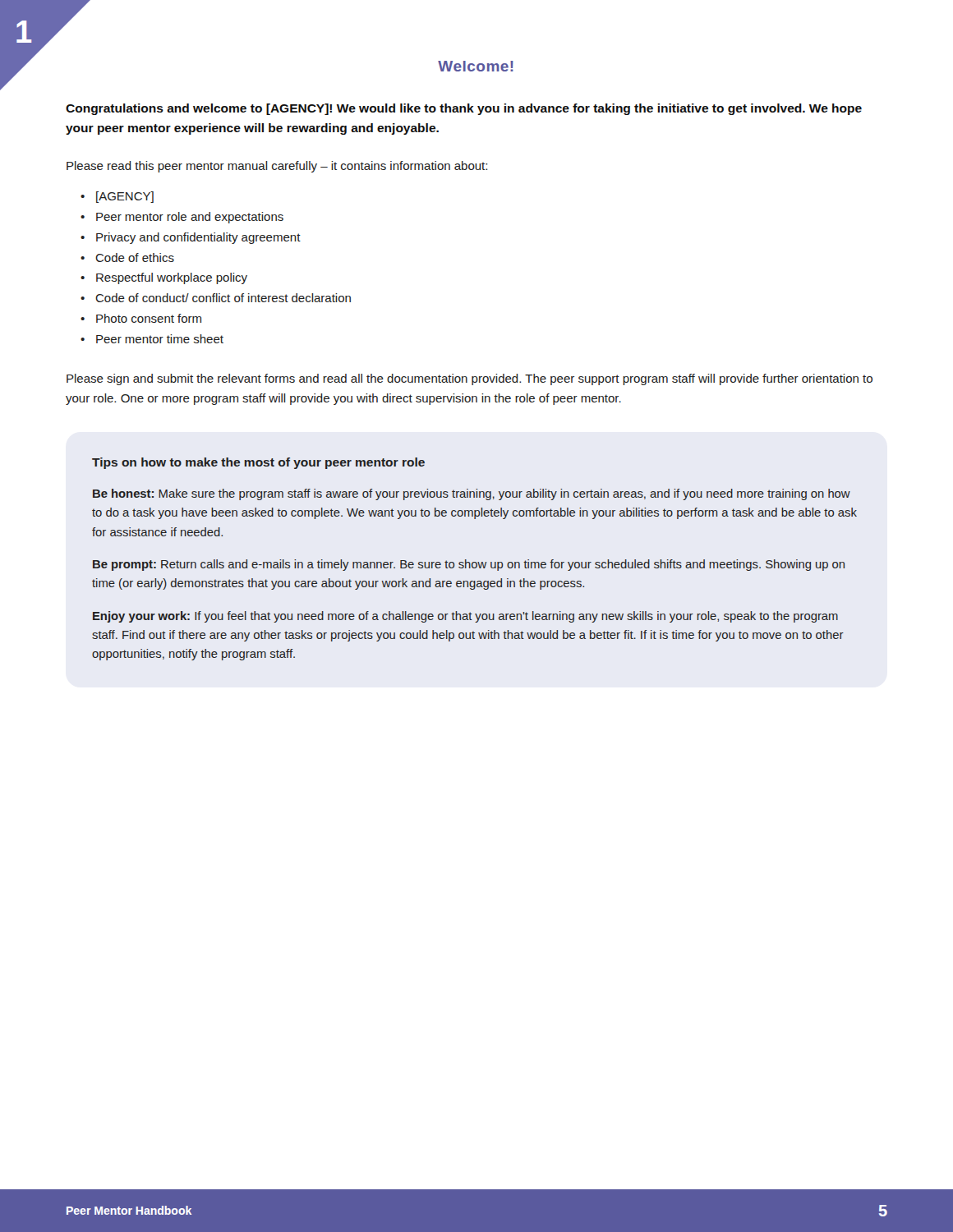The image size is (953, 1232).
Task: Locate the list item that says "Photo consent form"
Action: (149, 318)
